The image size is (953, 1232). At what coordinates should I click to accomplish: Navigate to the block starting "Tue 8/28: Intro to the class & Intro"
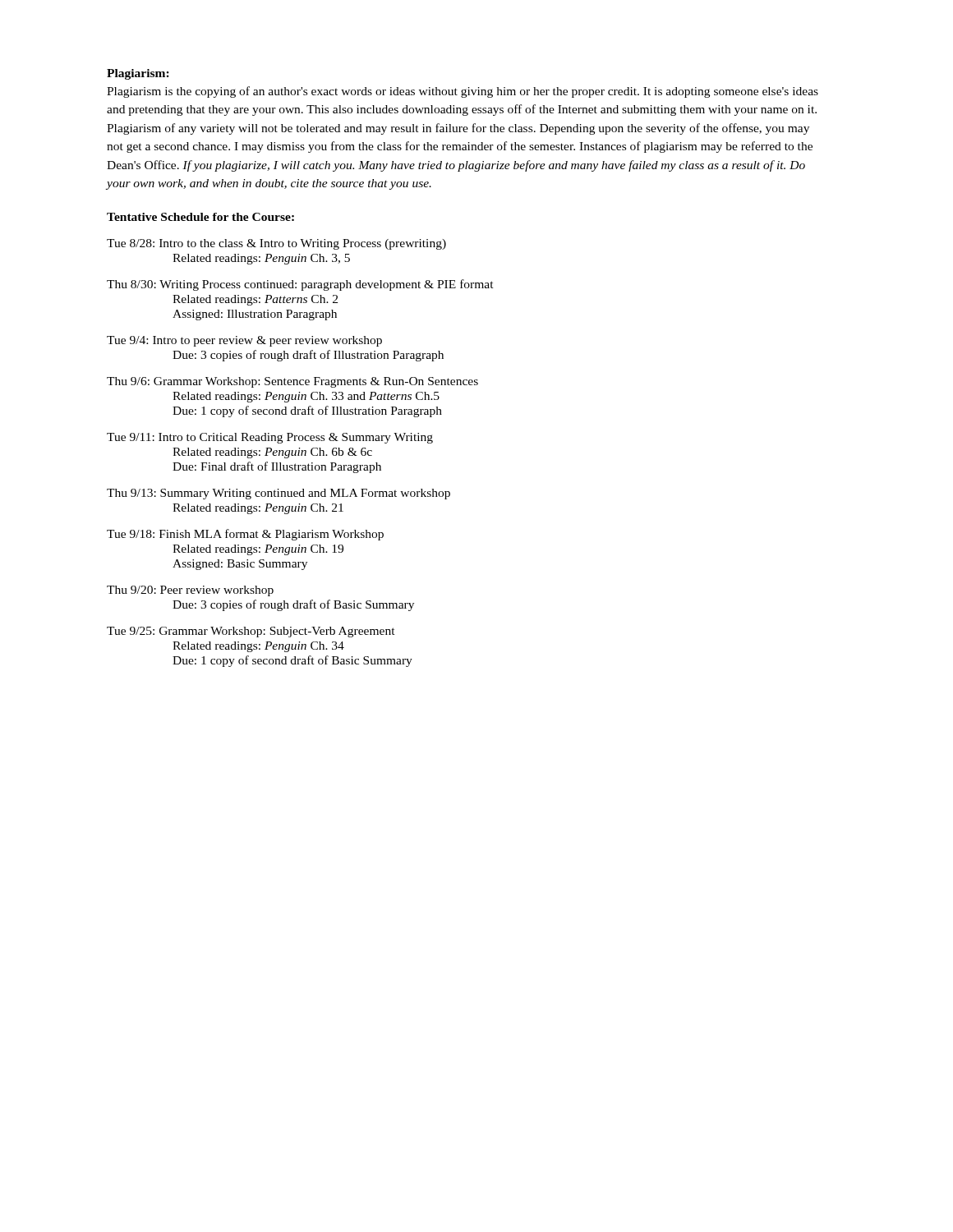pyautogui.click(x=276, y=244)
